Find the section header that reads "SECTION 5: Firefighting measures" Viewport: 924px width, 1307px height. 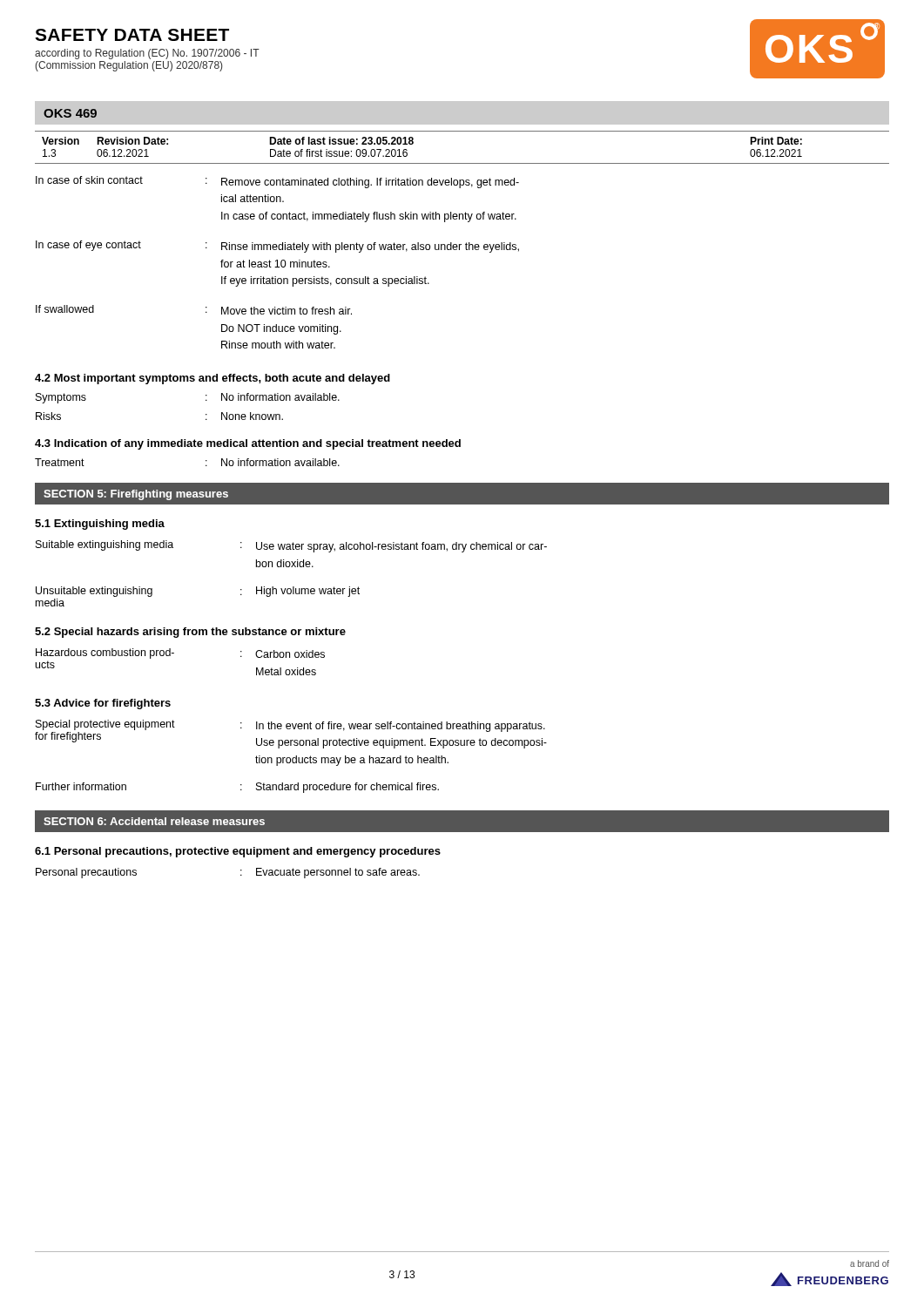point(136,494)
